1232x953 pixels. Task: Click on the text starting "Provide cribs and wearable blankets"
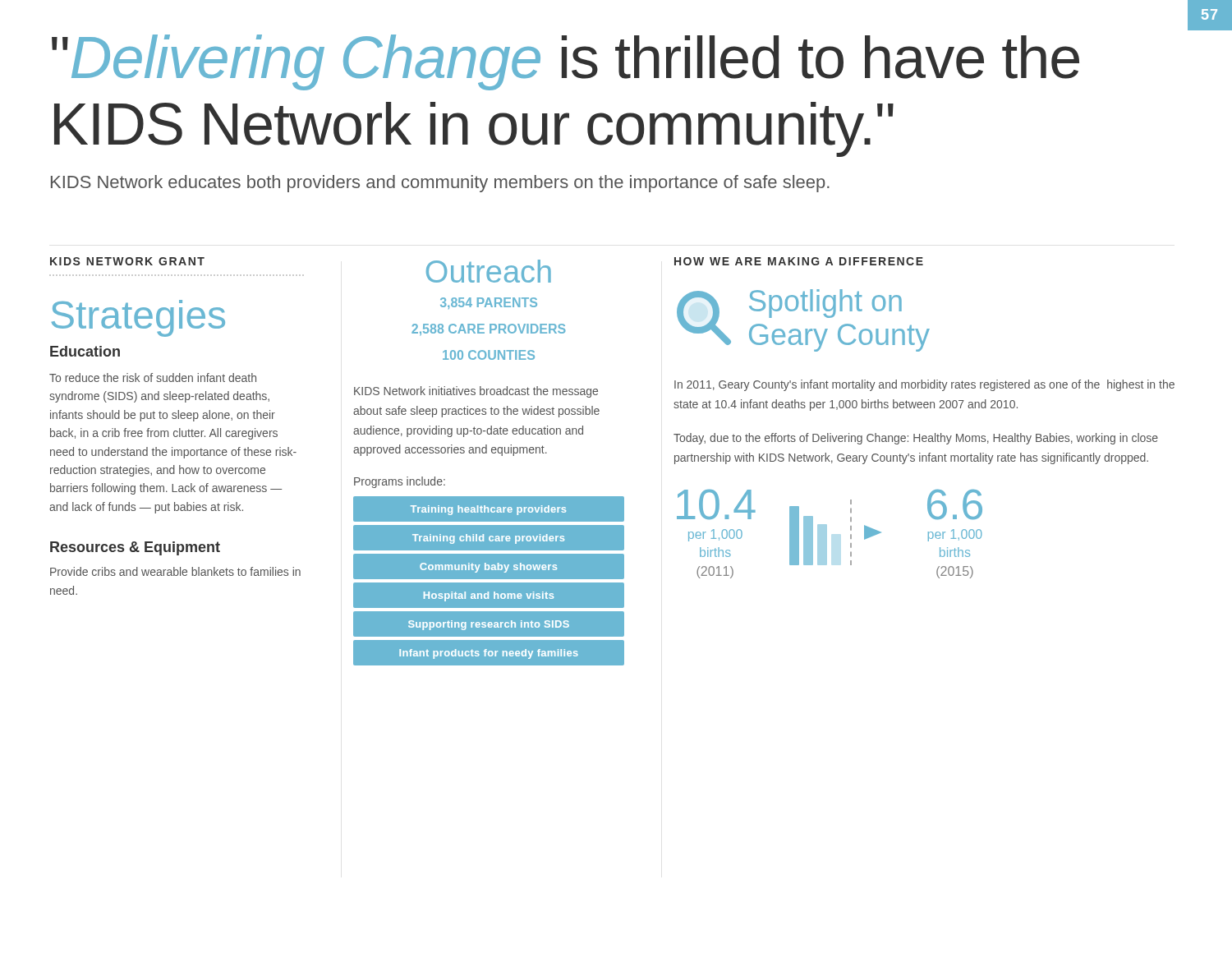[175, 581]
